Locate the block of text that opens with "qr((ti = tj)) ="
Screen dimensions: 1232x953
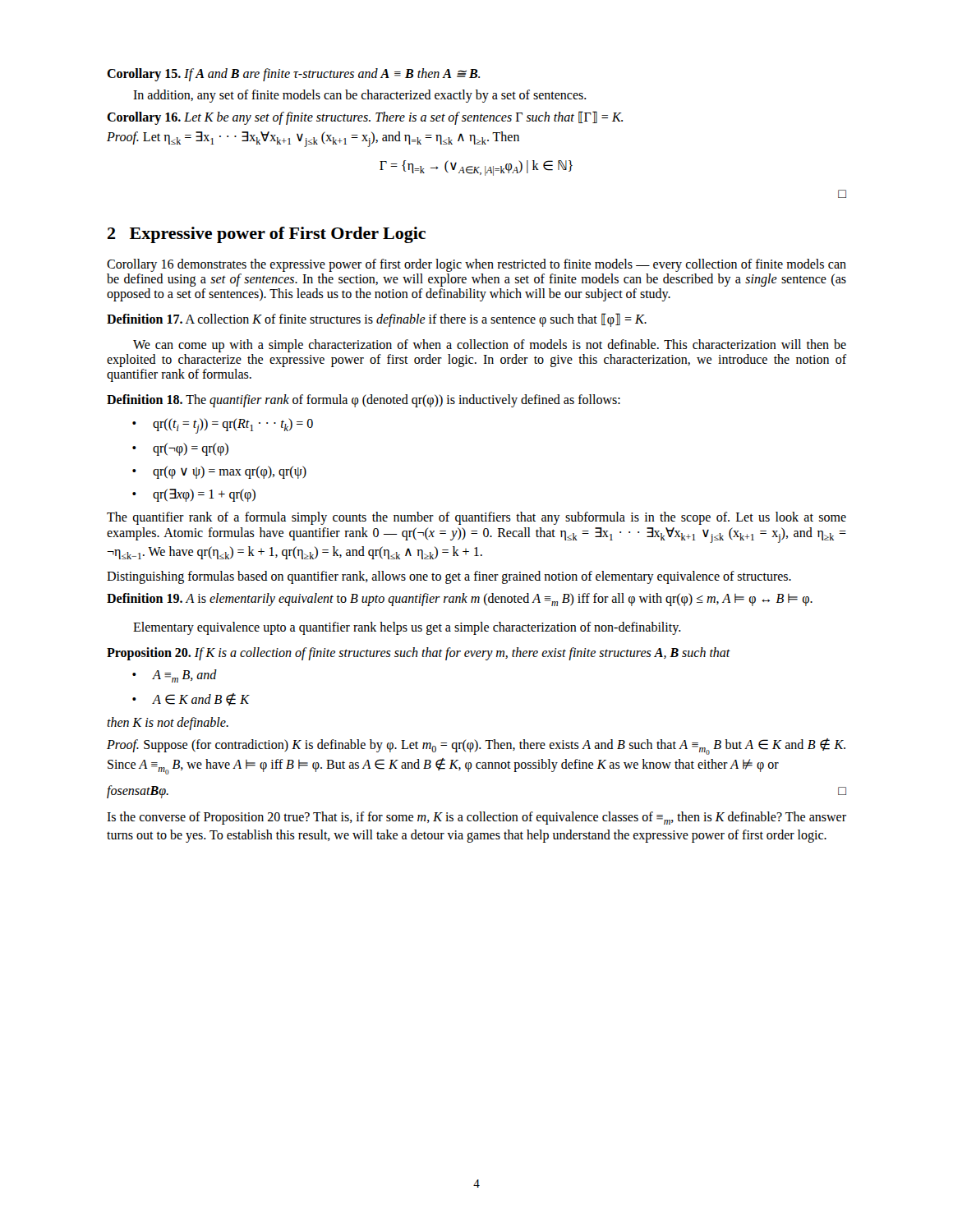(x=233, y=425)
